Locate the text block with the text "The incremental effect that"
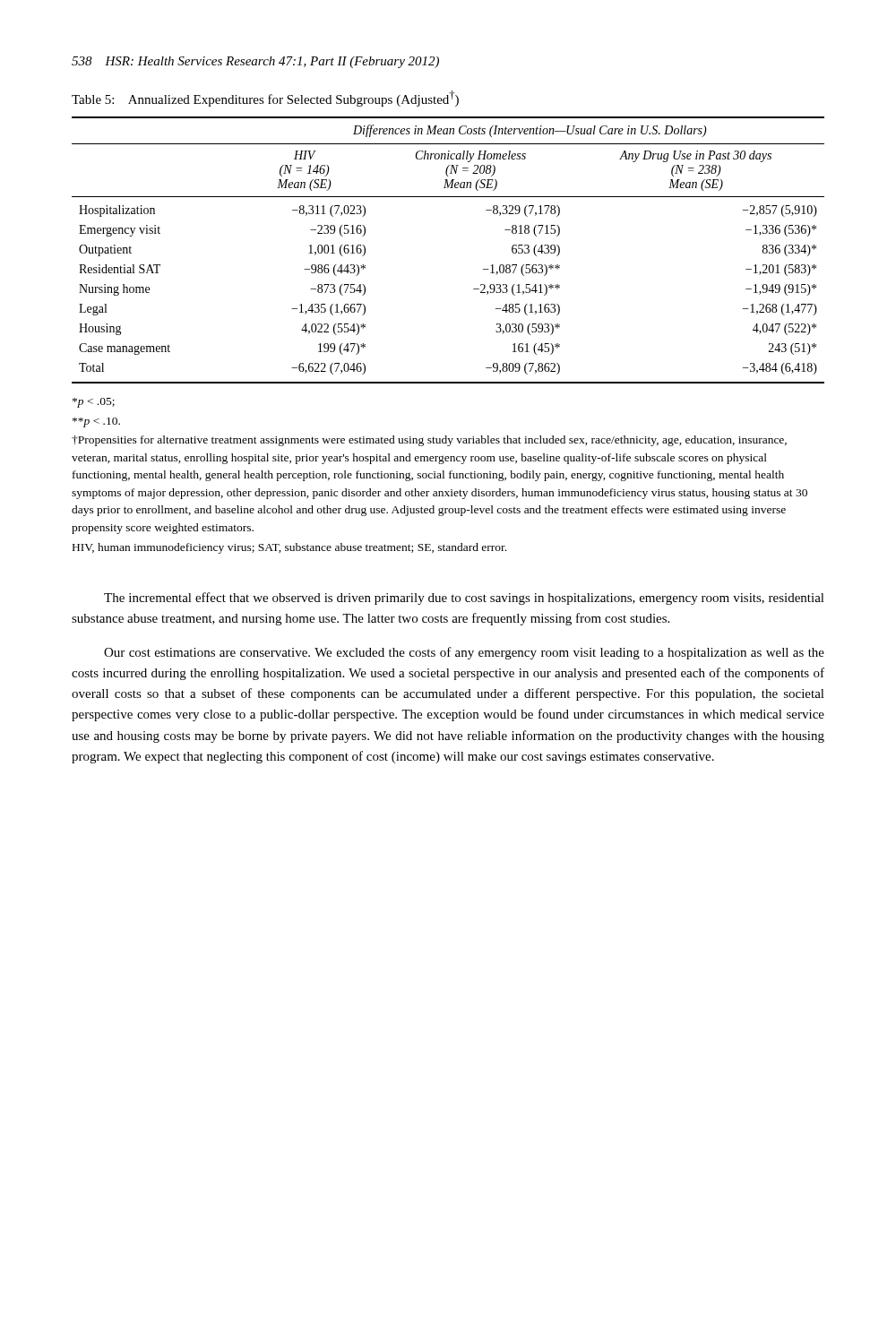This screenshot has width=896, height=1344. pos(448,608)
